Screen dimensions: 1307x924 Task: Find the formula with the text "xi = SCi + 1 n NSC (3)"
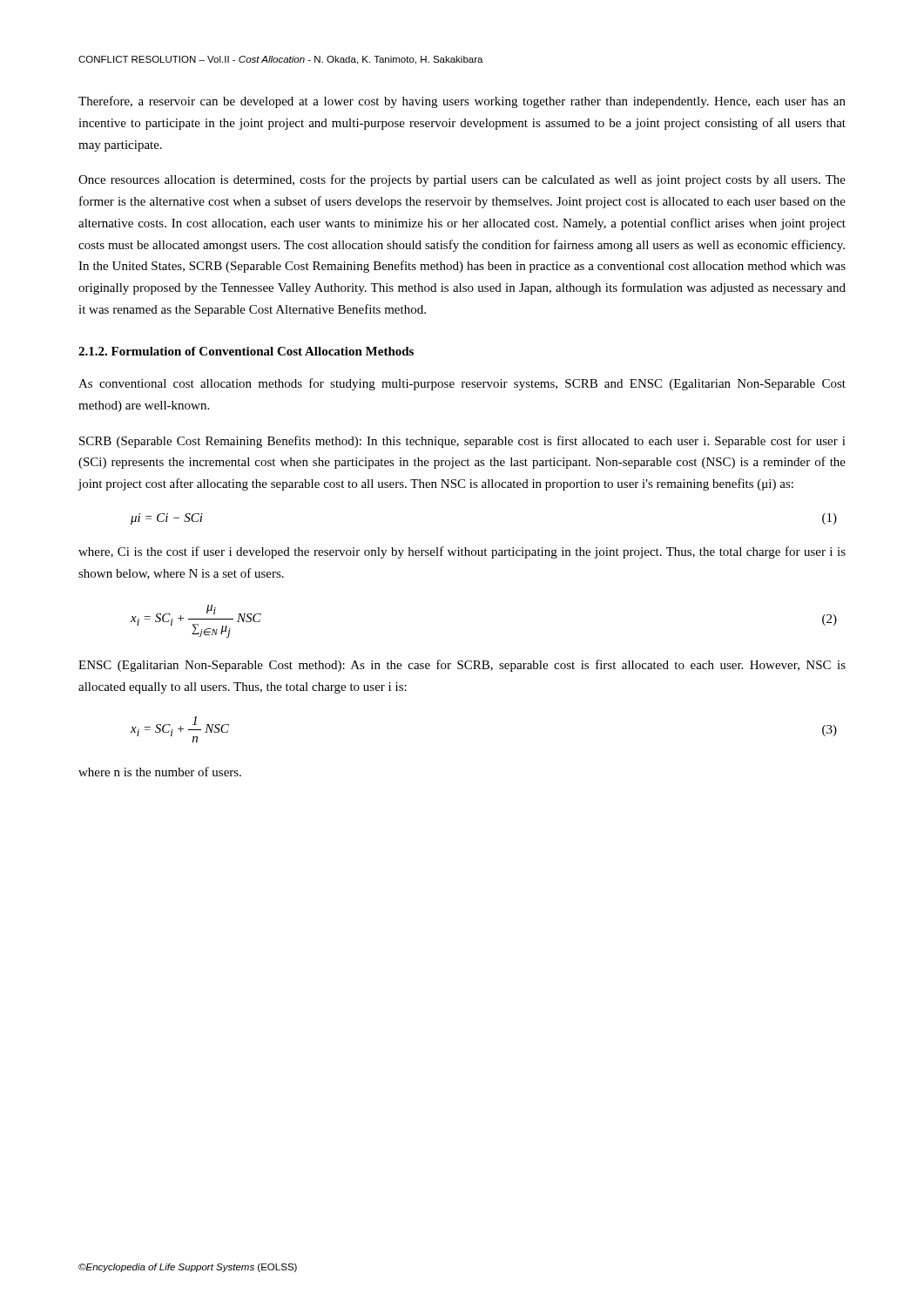169,731
